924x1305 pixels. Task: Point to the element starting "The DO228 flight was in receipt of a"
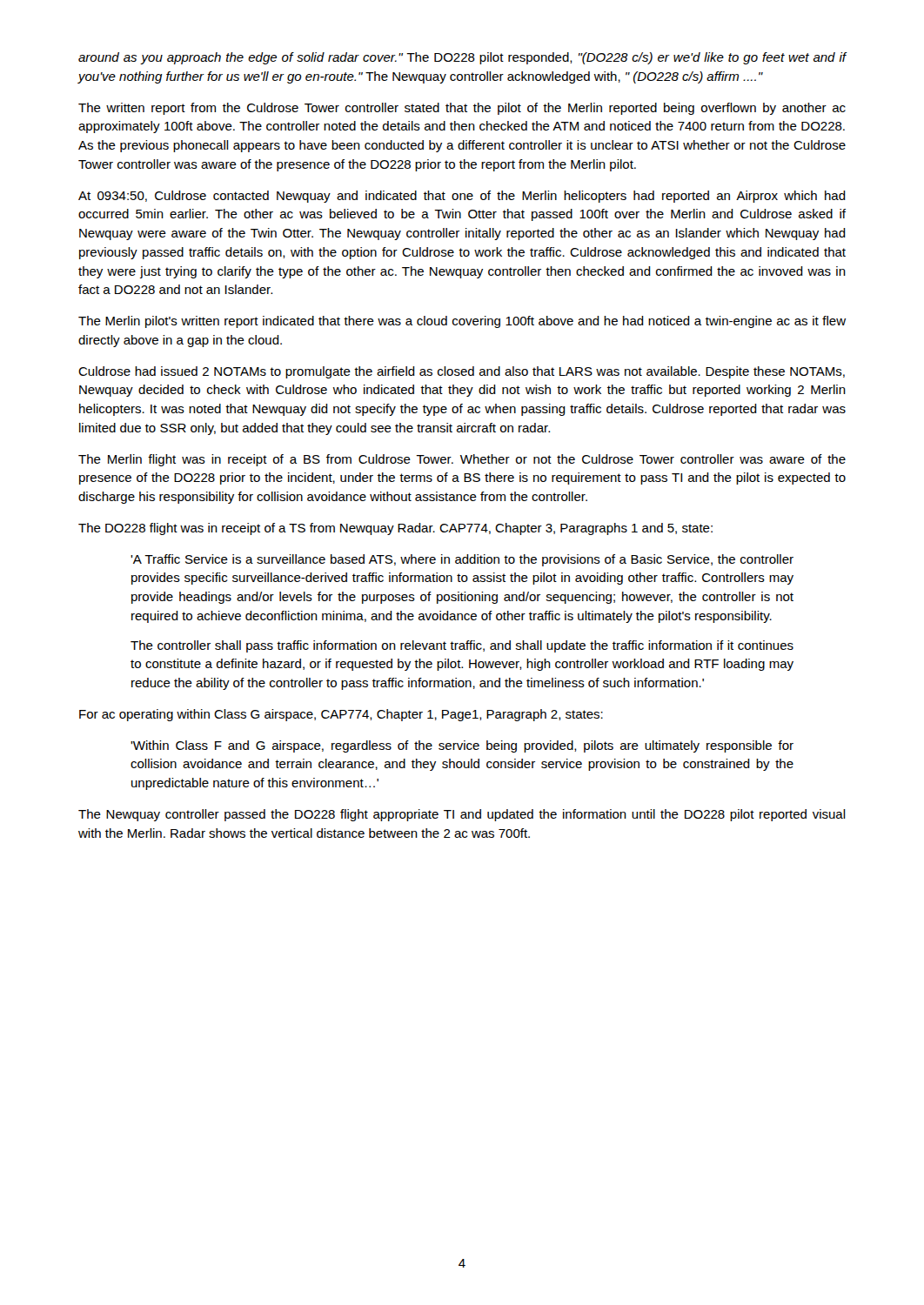[x=396, y=527]
